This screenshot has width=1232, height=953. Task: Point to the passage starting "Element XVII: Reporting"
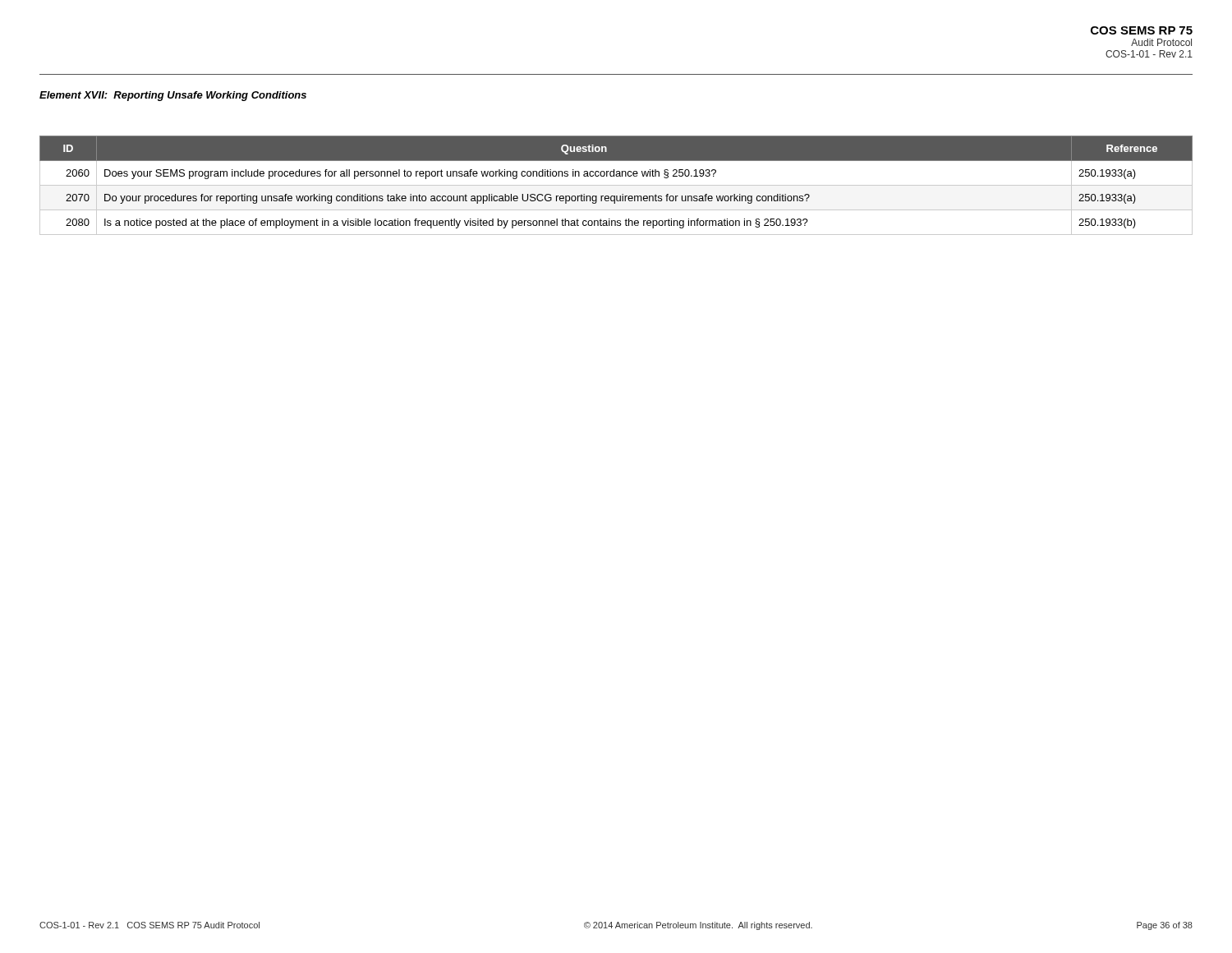coord(173,95)
